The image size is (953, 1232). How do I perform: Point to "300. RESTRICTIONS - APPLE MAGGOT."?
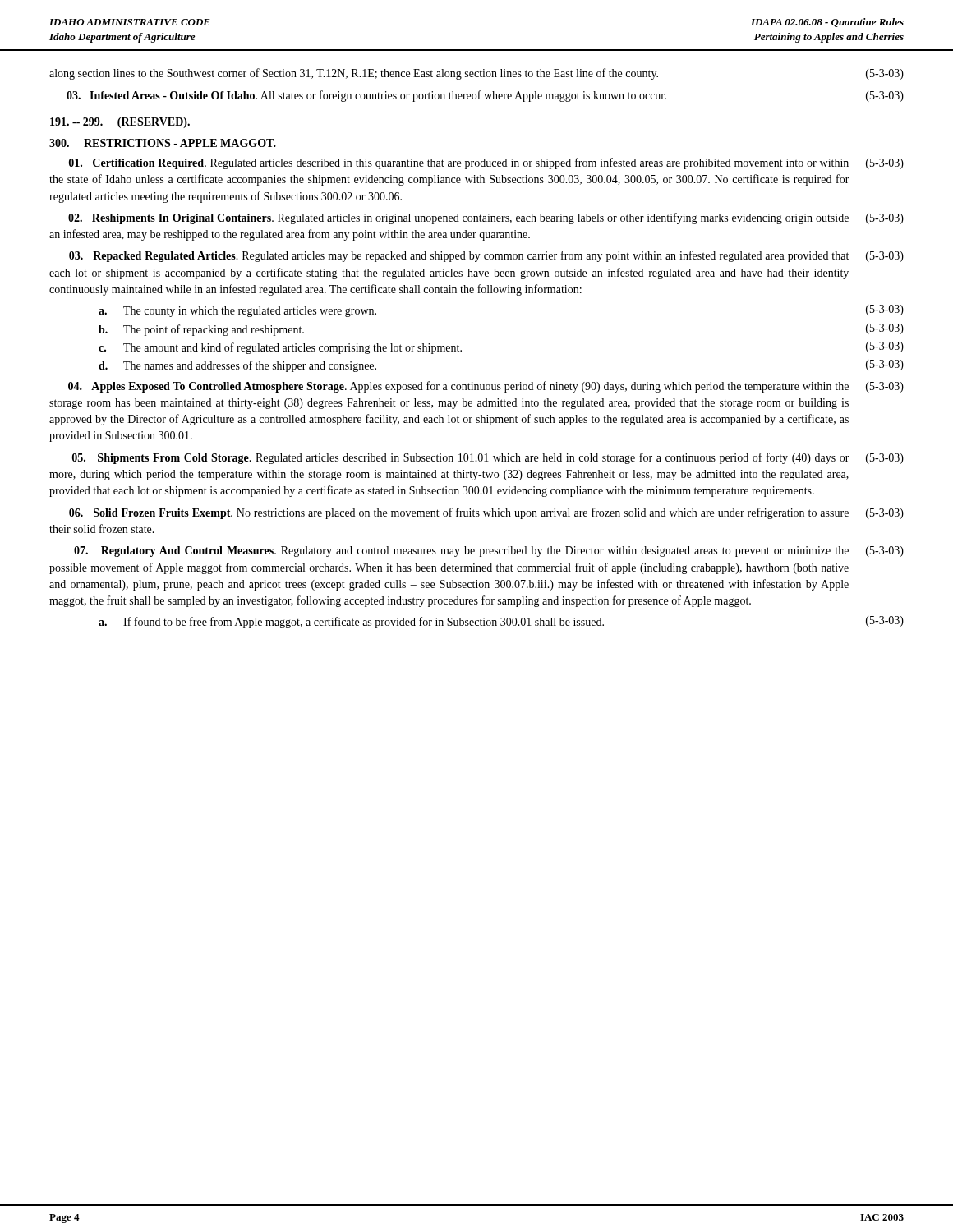click(x=163, y=143)
